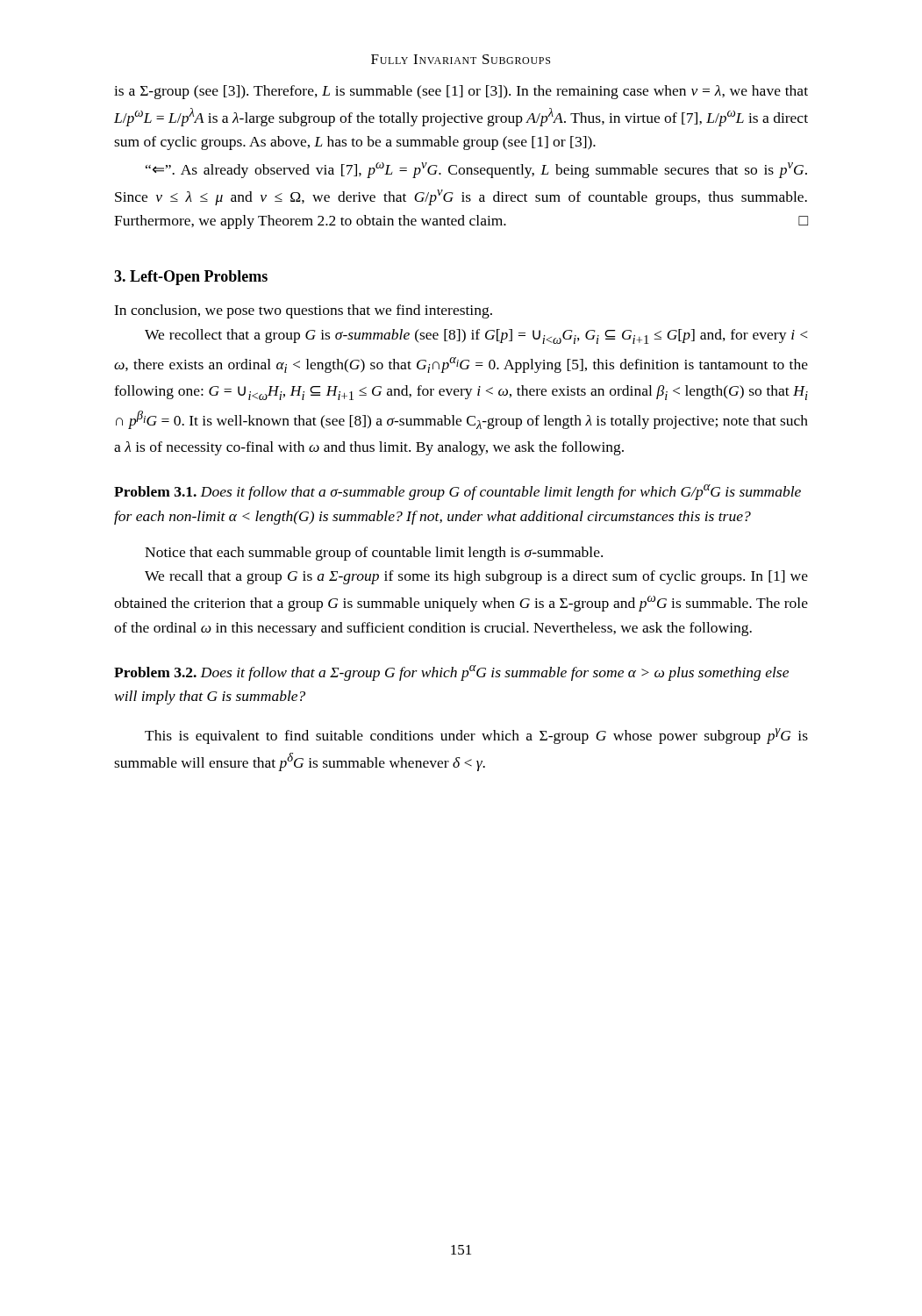The width and height of the screenshot is (922, 1316).
Task: Locate the passage starting "This is equivalent to"
Action: [461, 748]
